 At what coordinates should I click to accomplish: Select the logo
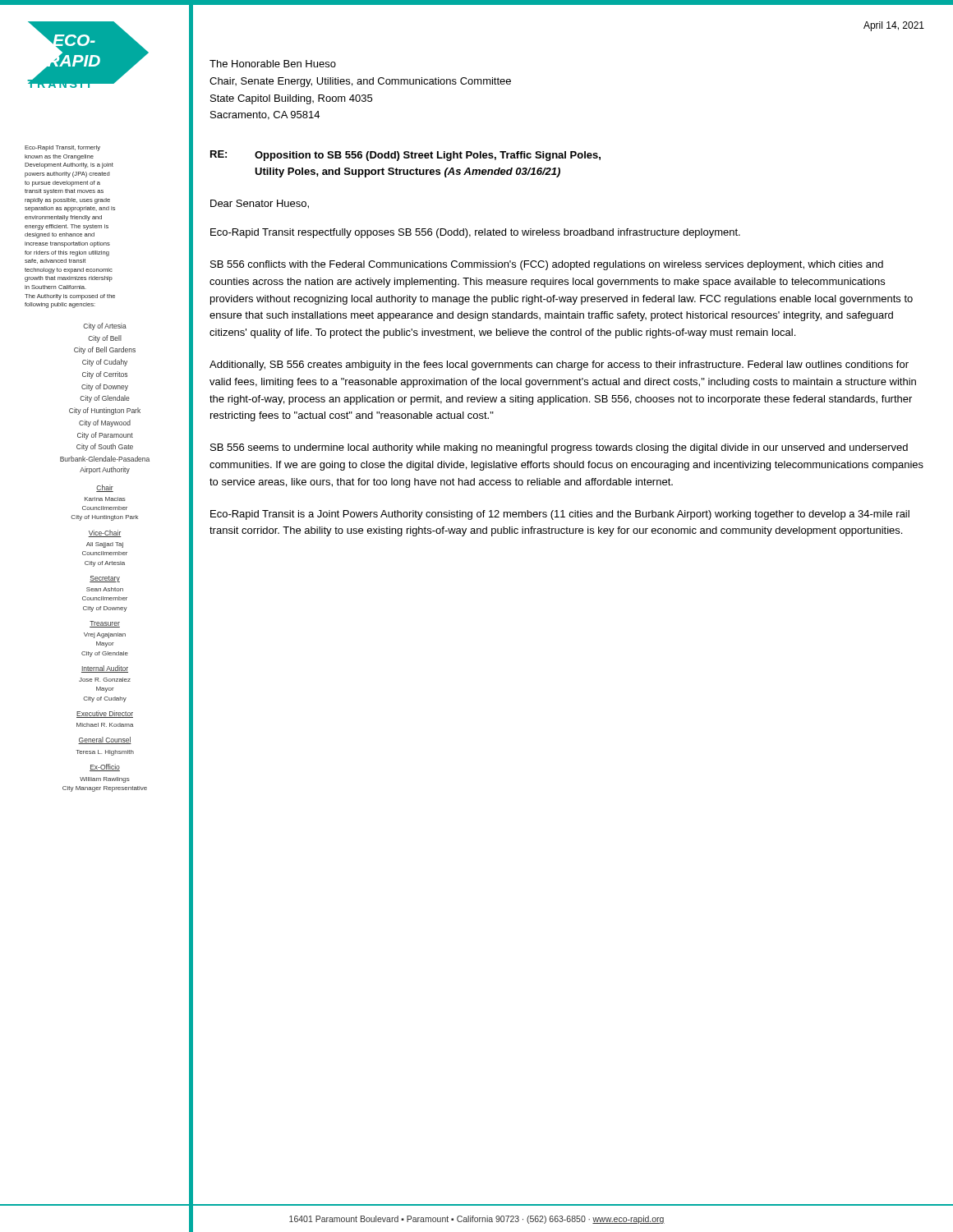[x=106, y=54]
